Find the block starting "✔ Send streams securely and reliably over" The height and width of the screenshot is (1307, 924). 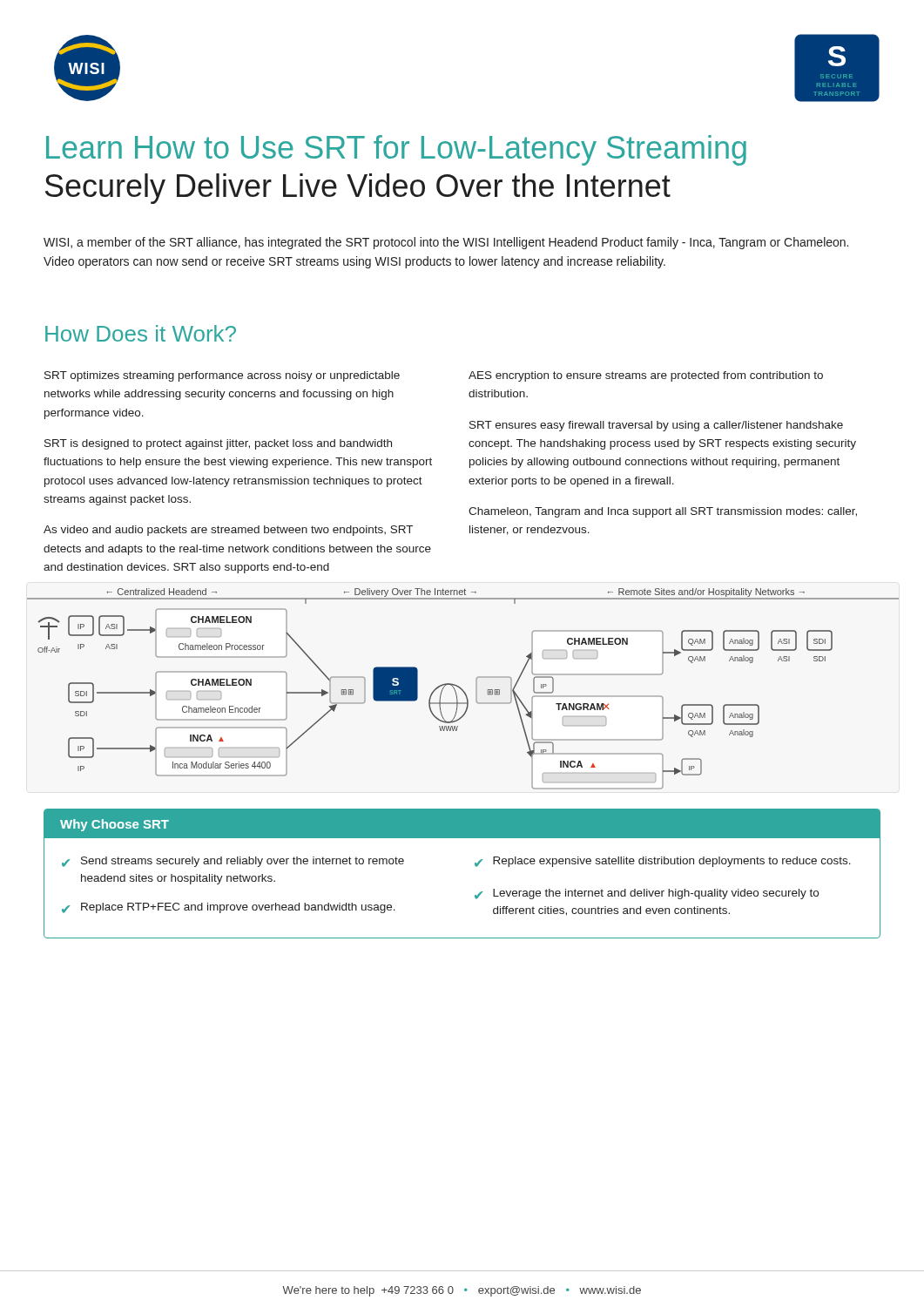click(x=256, y=870)
